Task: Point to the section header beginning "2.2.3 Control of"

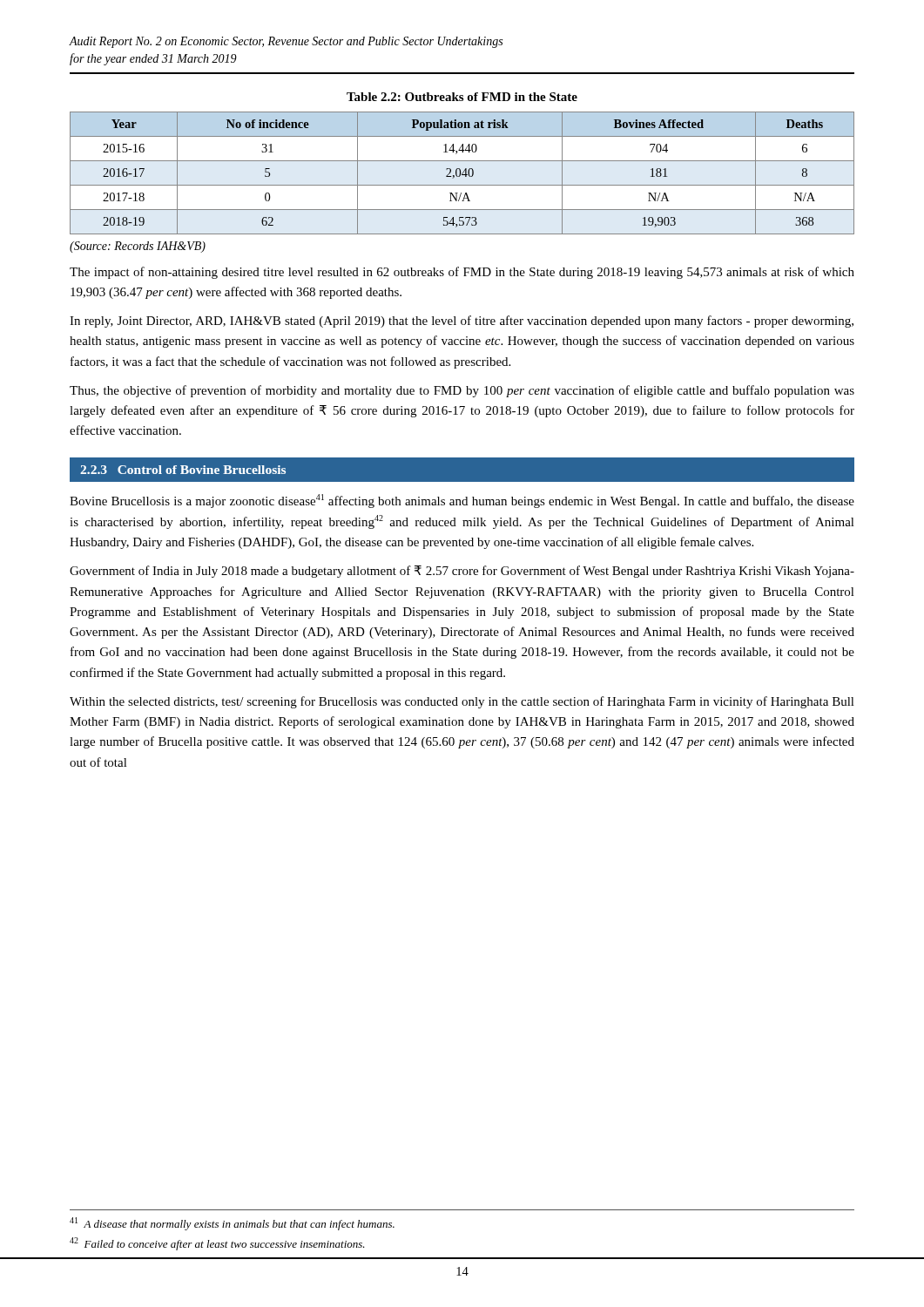Action: click(462, 469)
